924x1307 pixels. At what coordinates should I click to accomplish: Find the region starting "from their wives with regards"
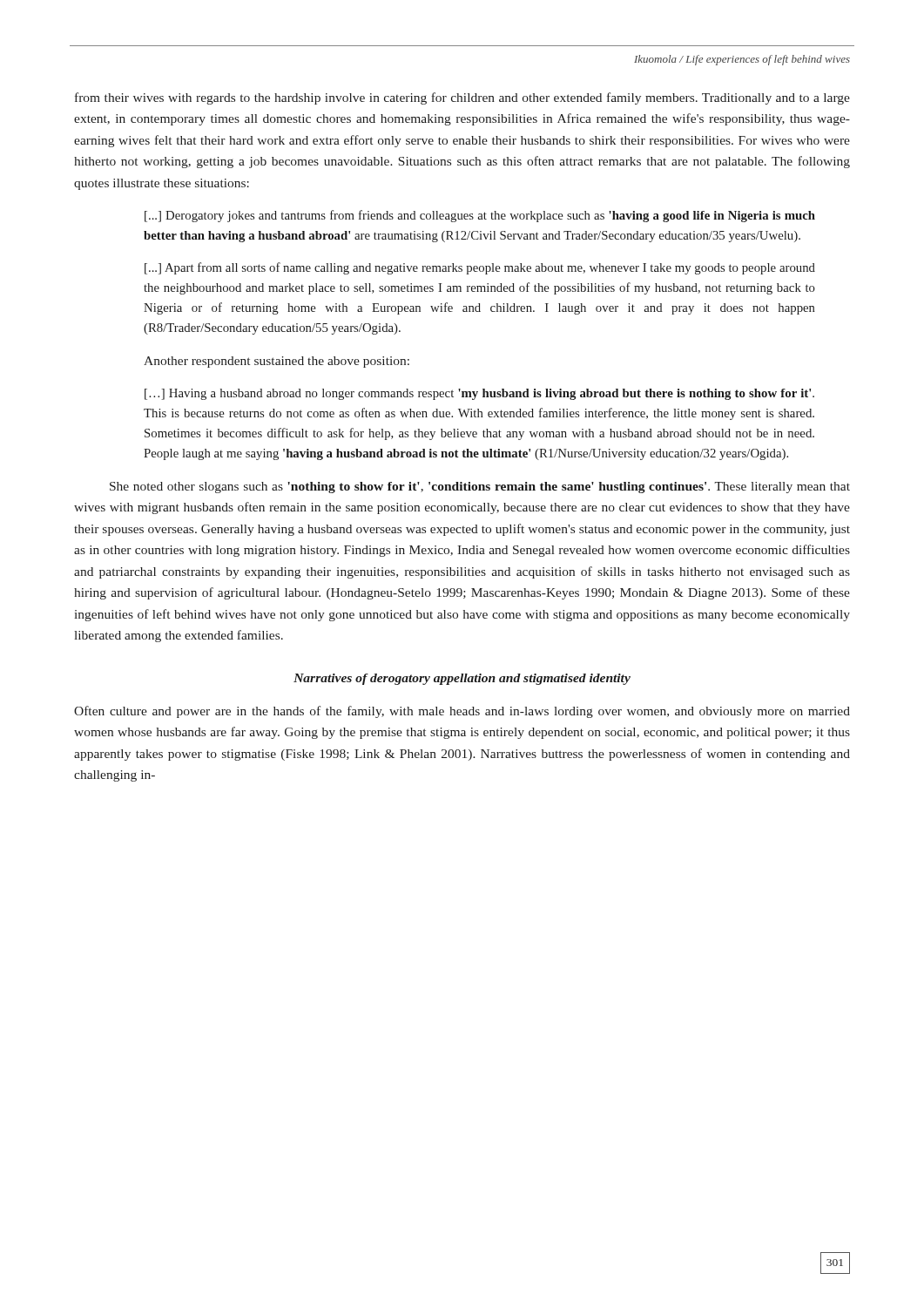[x=462, y=140]
